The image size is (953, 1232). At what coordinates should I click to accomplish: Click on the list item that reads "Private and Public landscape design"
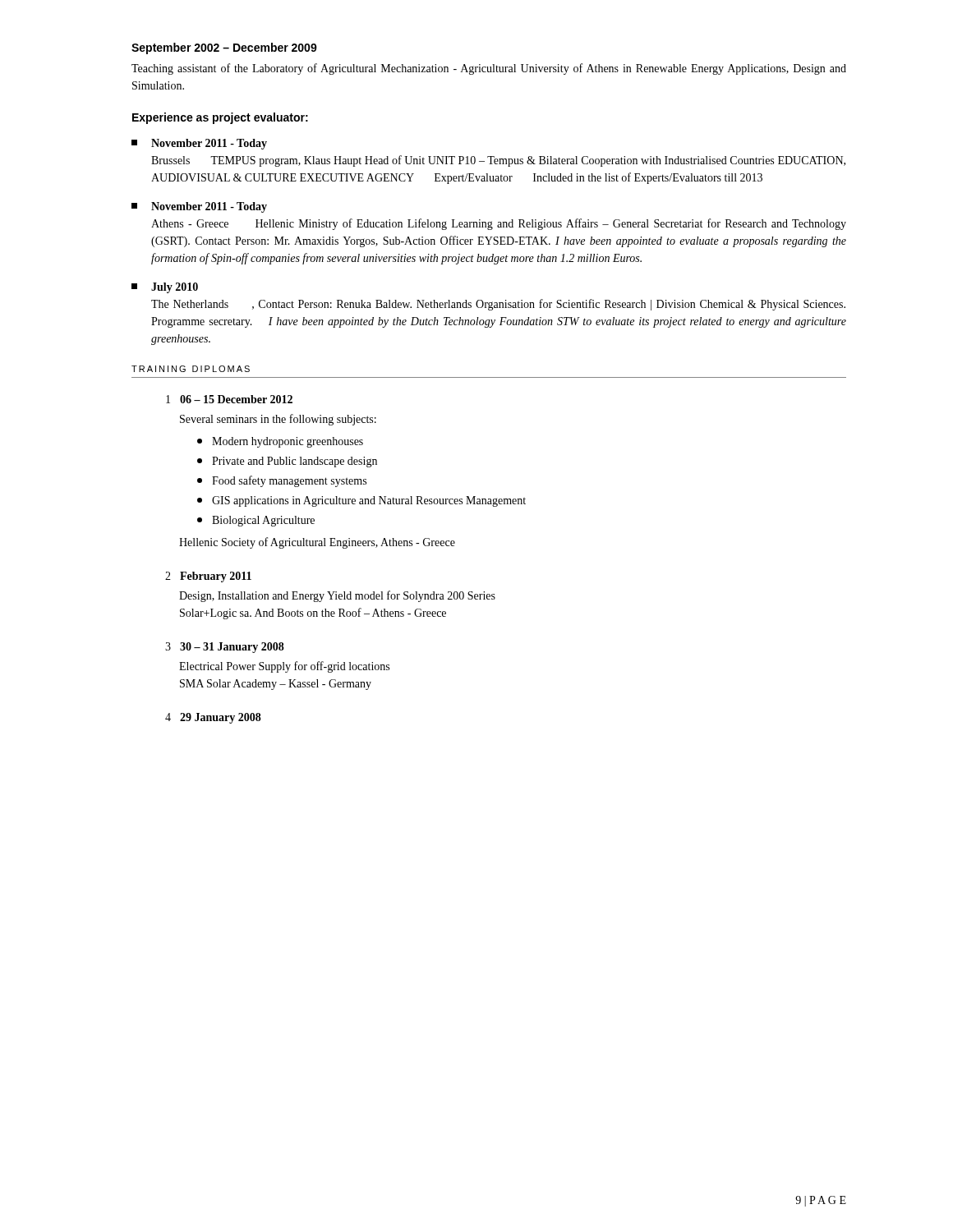click(x=287, y=461)
